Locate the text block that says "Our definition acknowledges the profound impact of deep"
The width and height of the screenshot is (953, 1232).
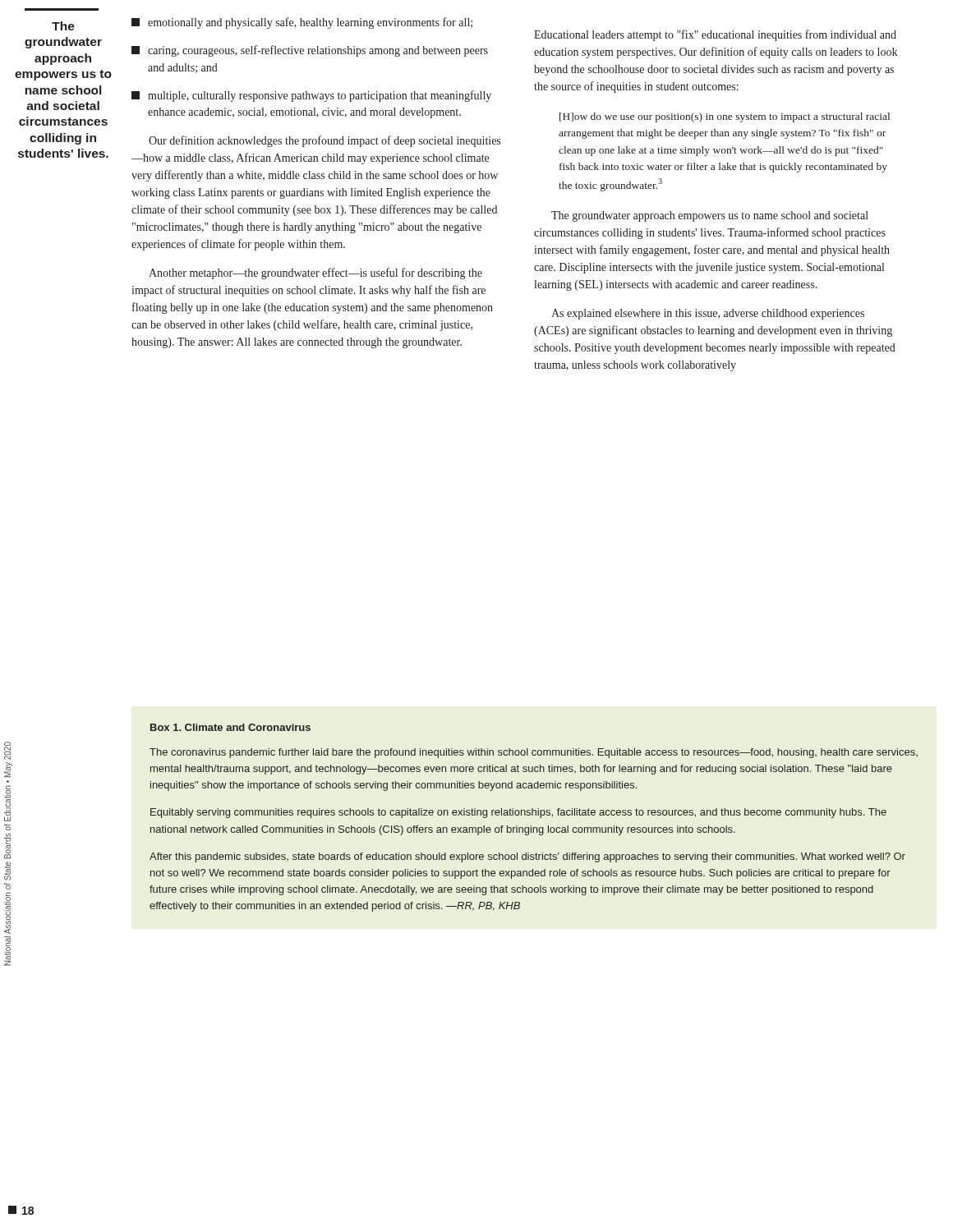tap(316, 193)
